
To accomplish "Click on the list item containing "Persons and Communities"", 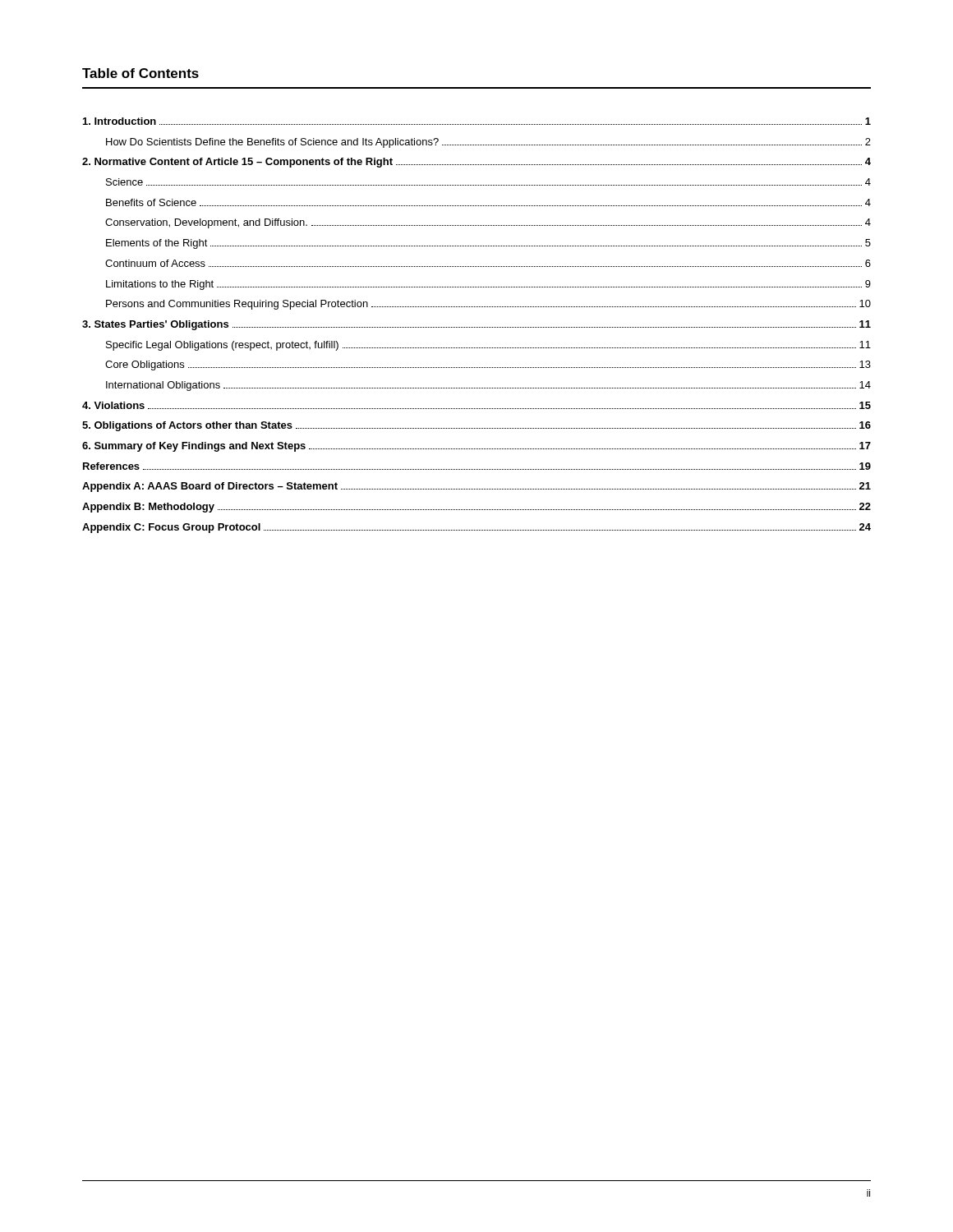I will tap(488, 304).
